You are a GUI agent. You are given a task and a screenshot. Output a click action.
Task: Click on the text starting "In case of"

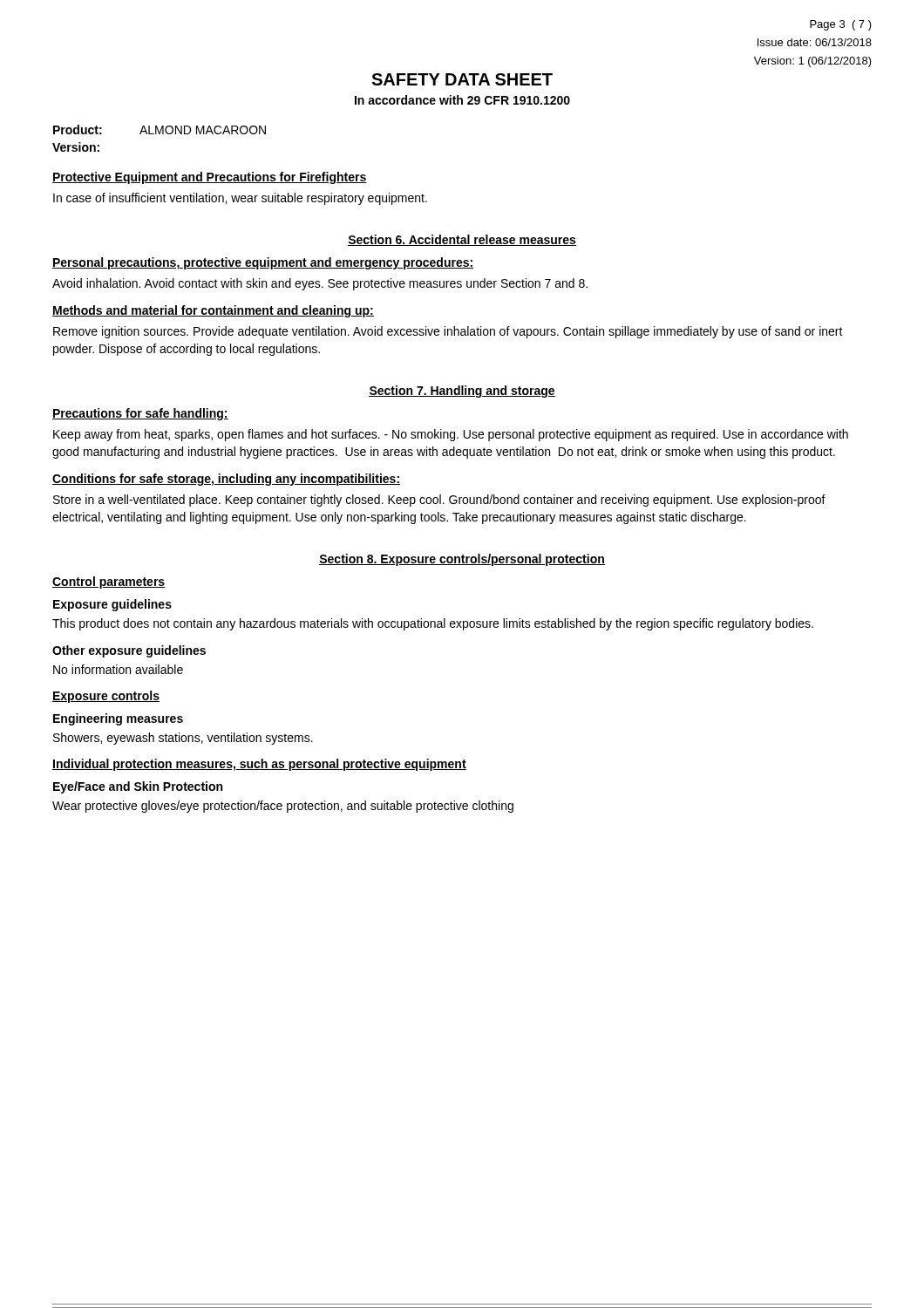point(240,198)
